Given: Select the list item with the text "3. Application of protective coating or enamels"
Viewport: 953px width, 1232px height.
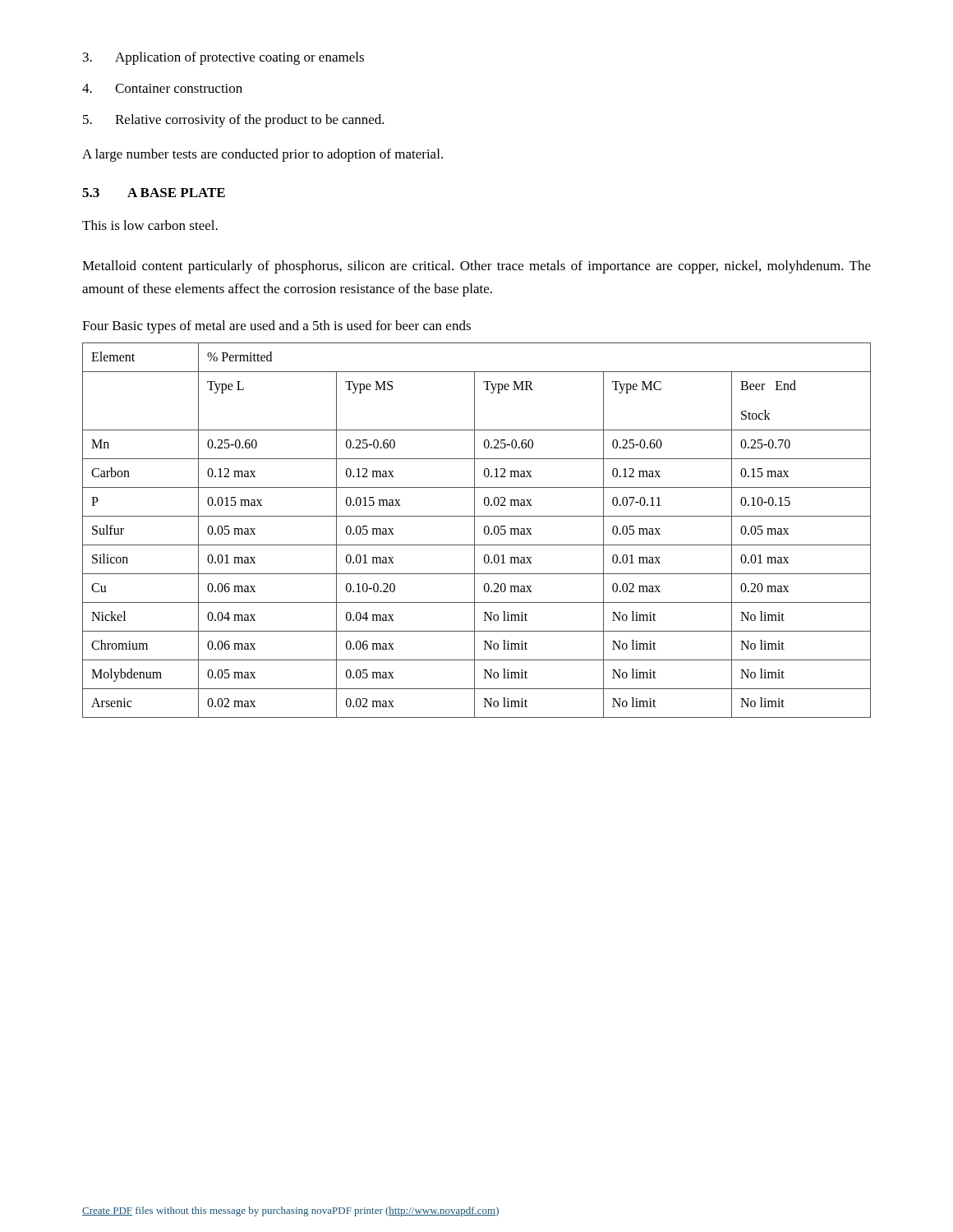Looking at the screenshot, I should 223,57.
